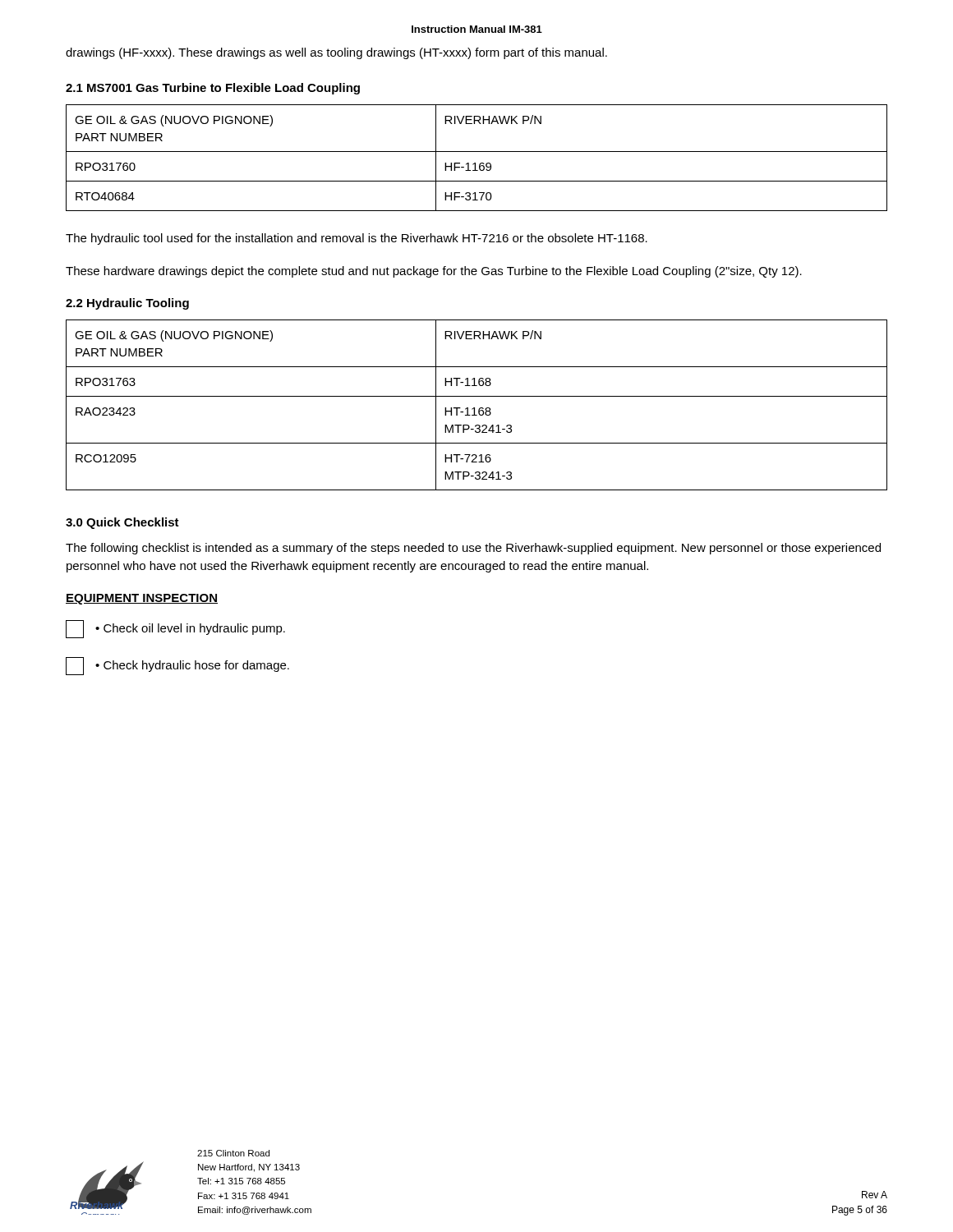Select the text block that reads "The hydraulic tool used"

pyautogui.click(x=357, y=237)
